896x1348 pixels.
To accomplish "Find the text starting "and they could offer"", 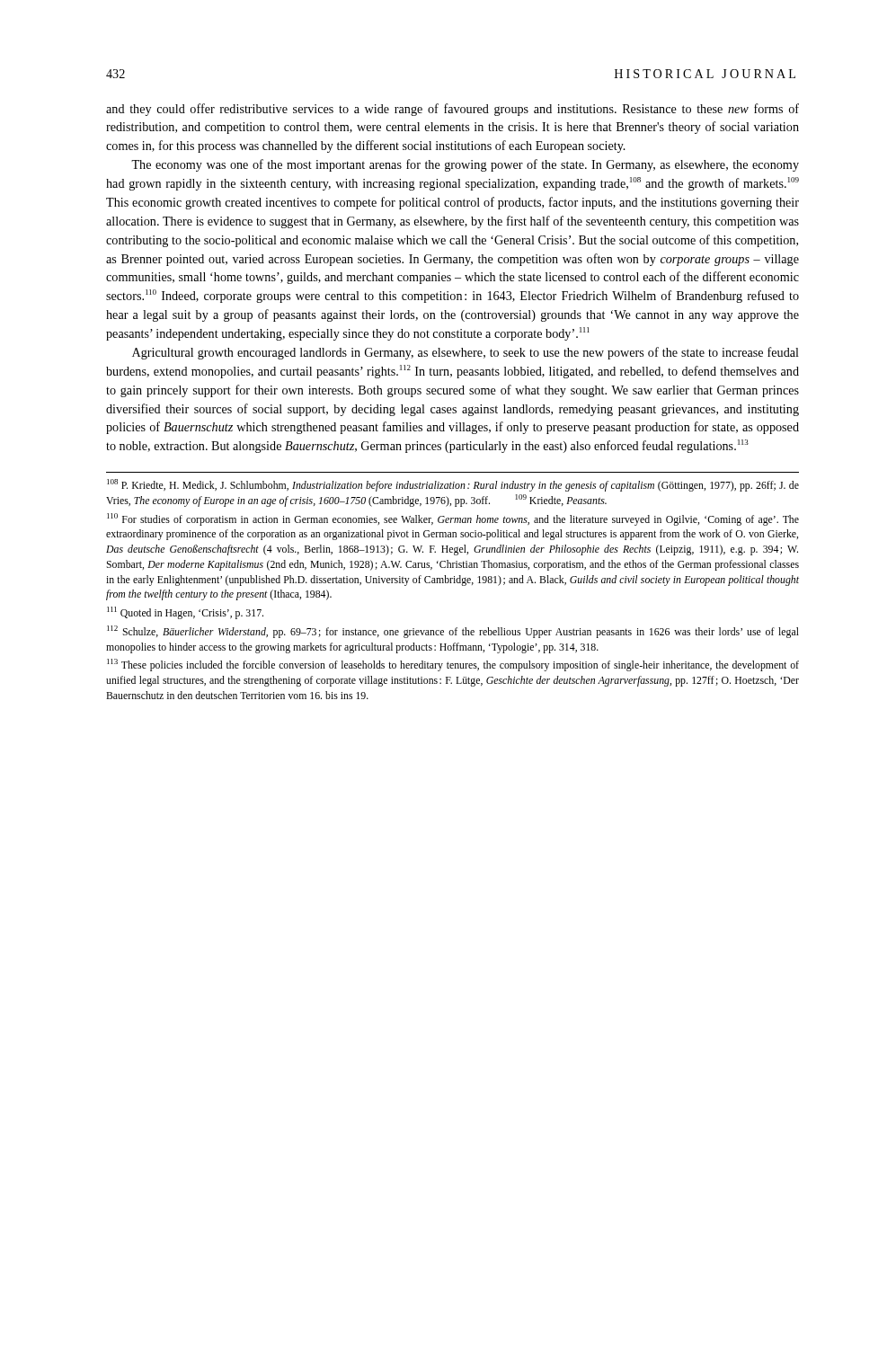I will (453, 278).
